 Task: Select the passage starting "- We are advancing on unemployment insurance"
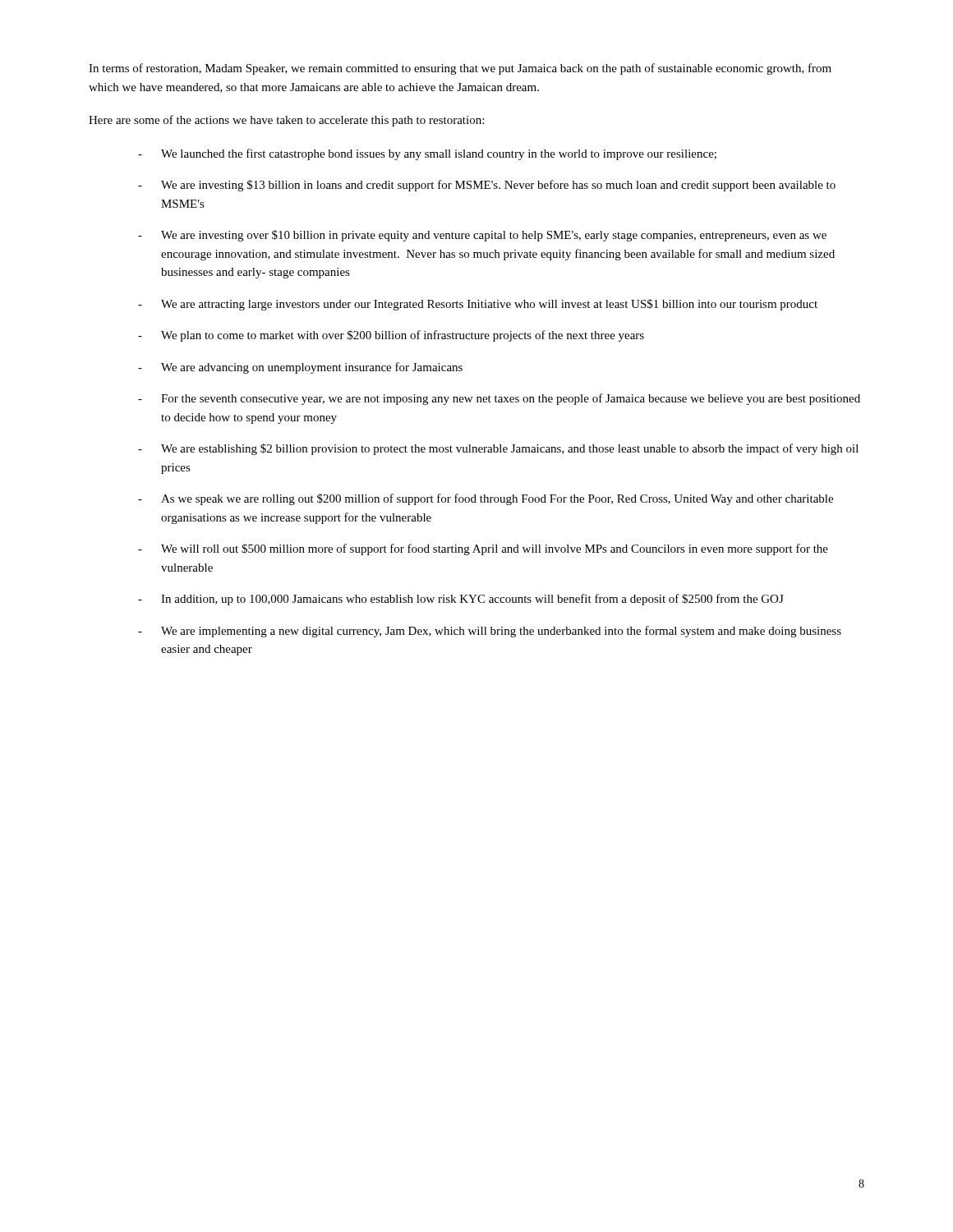click(x=300, y=368)
